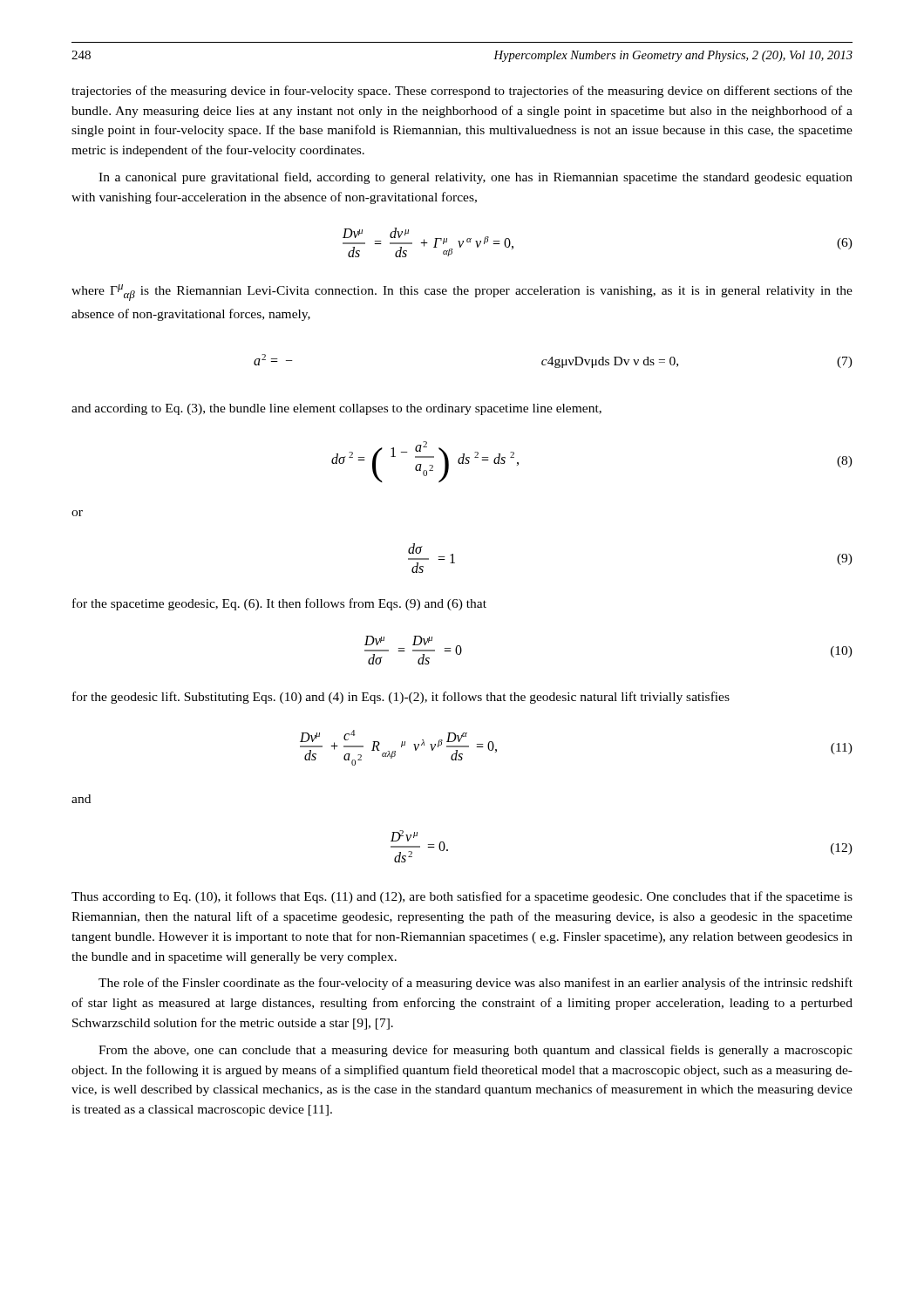Find the formula containing "Dv μ ds = dv μ ds"
The width and height of the screenshot is (924, 1308).
[447, 242]
